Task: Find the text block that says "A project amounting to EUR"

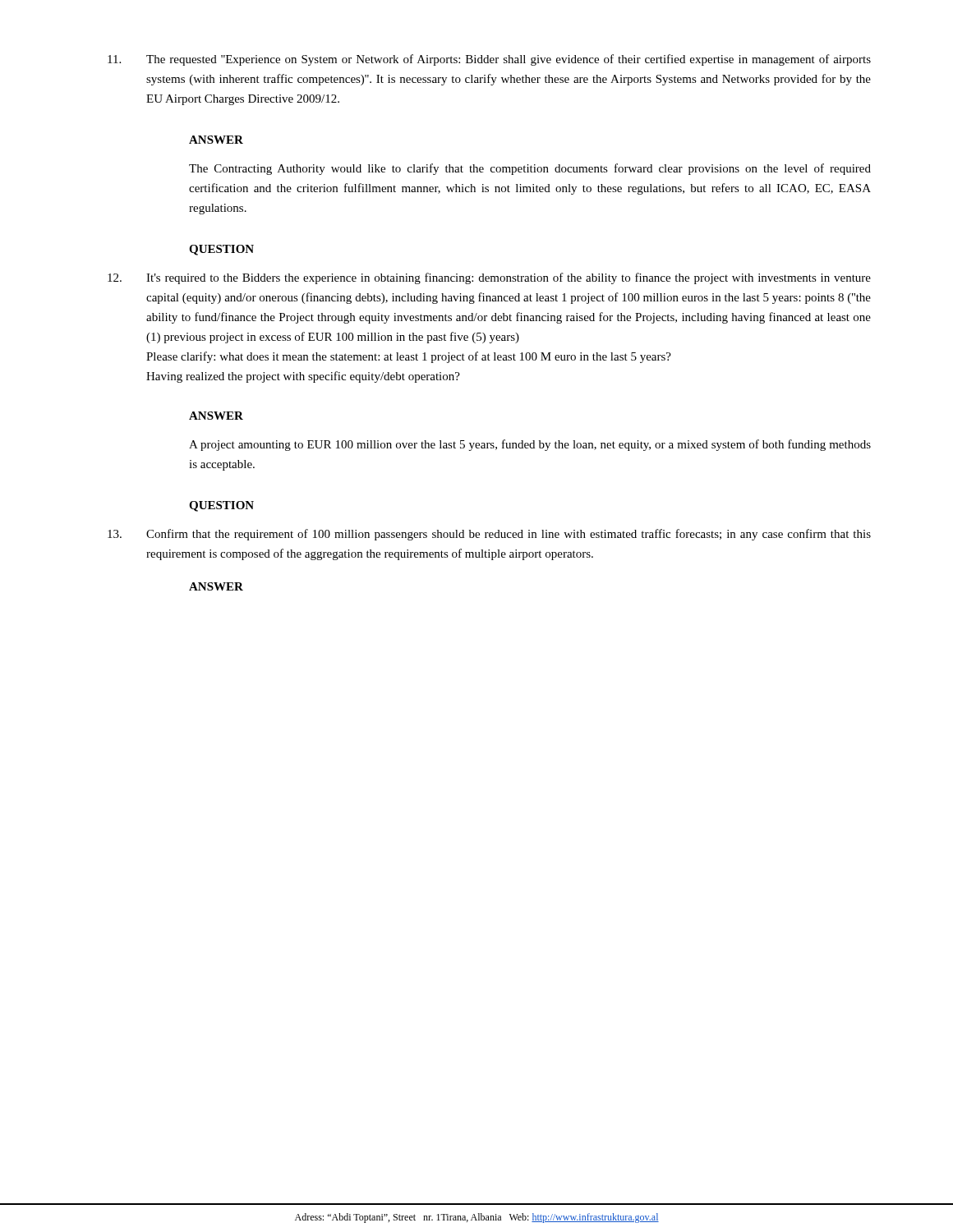Action: pos(530,454)
